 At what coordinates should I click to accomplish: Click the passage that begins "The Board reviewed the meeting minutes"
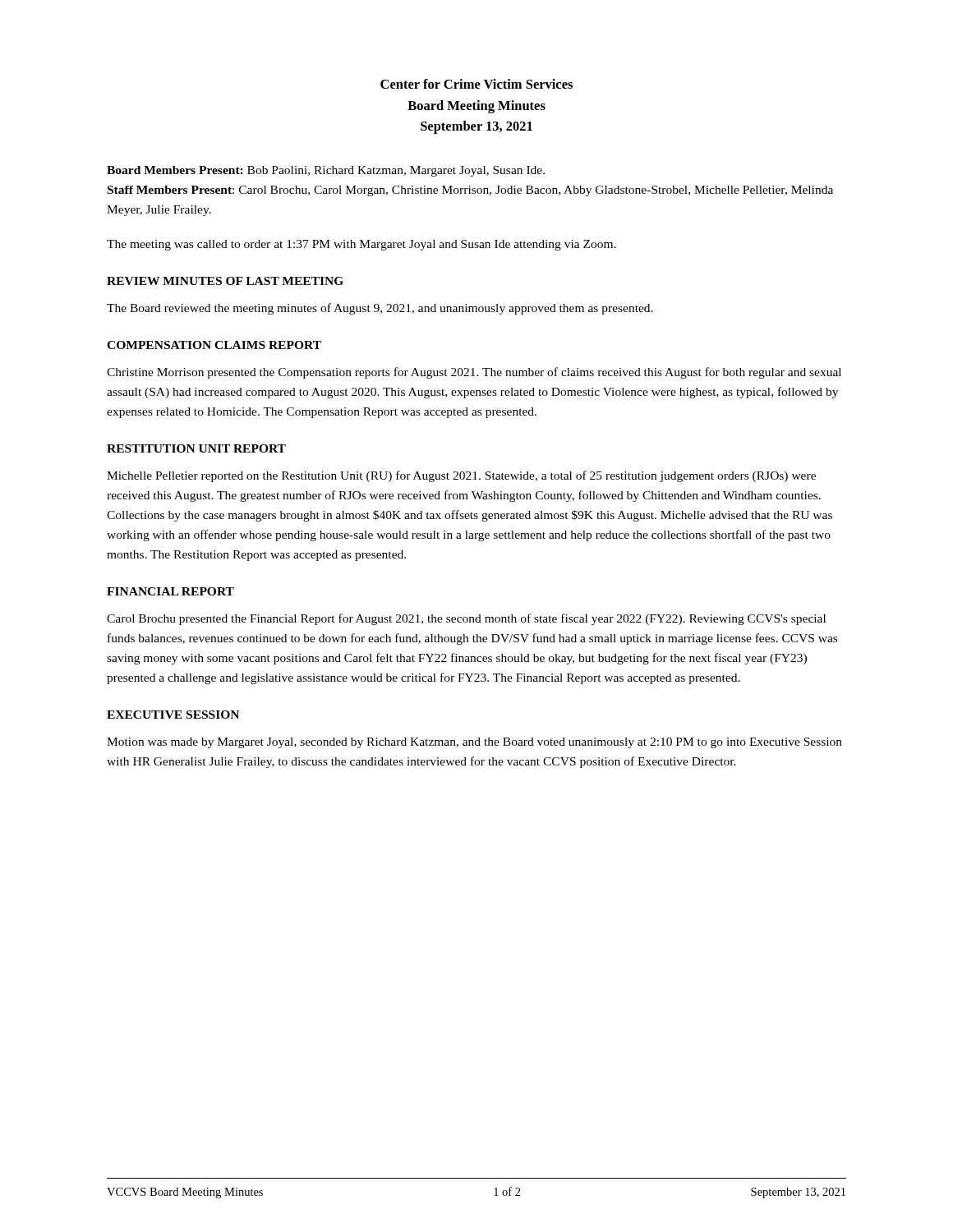[x=380, y=307]
